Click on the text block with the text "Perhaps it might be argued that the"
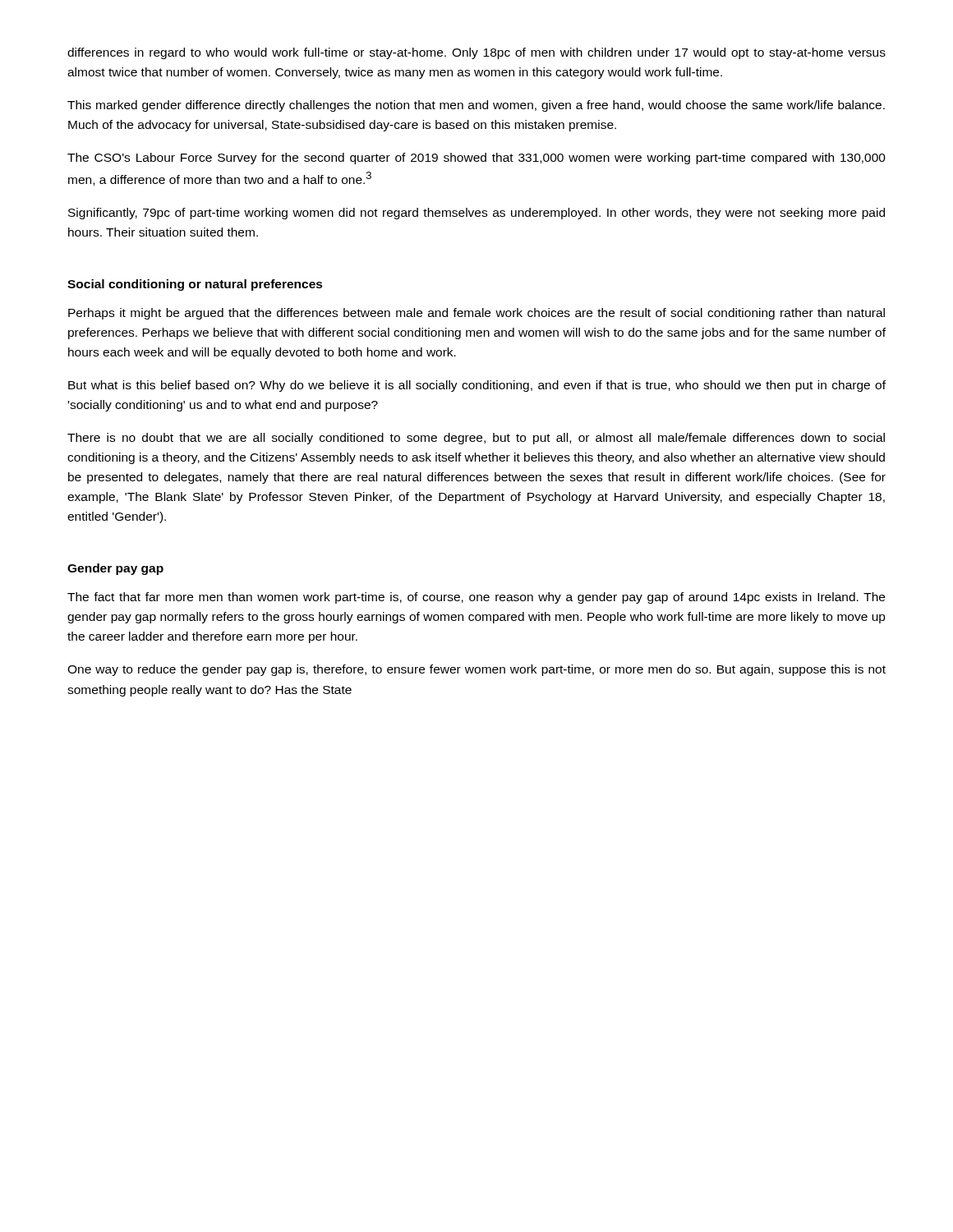953x1232 pixels. pos(476,332)
